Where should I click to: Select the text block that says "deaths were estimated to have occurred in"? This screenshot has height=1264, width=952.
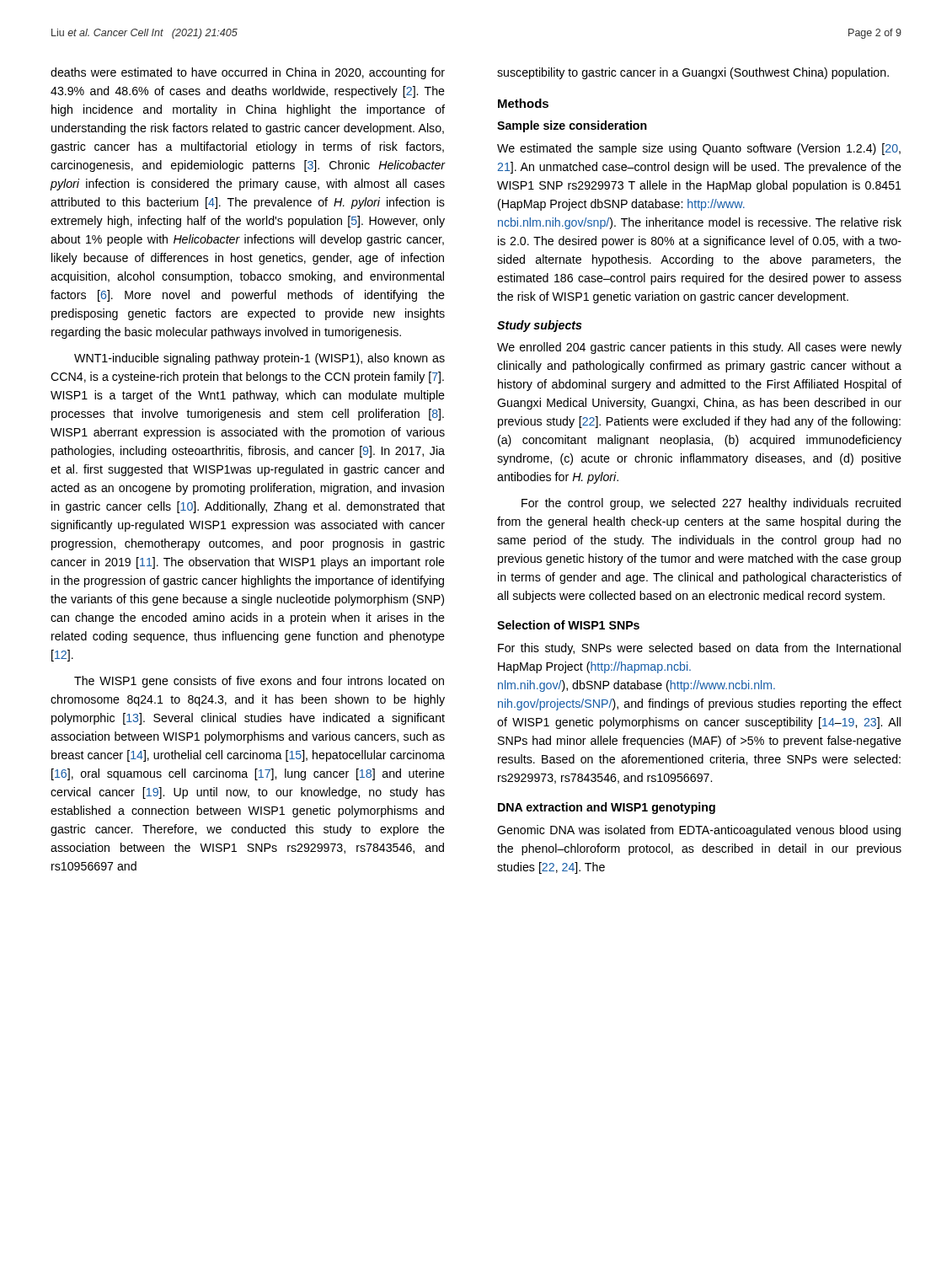click(248, 202)
